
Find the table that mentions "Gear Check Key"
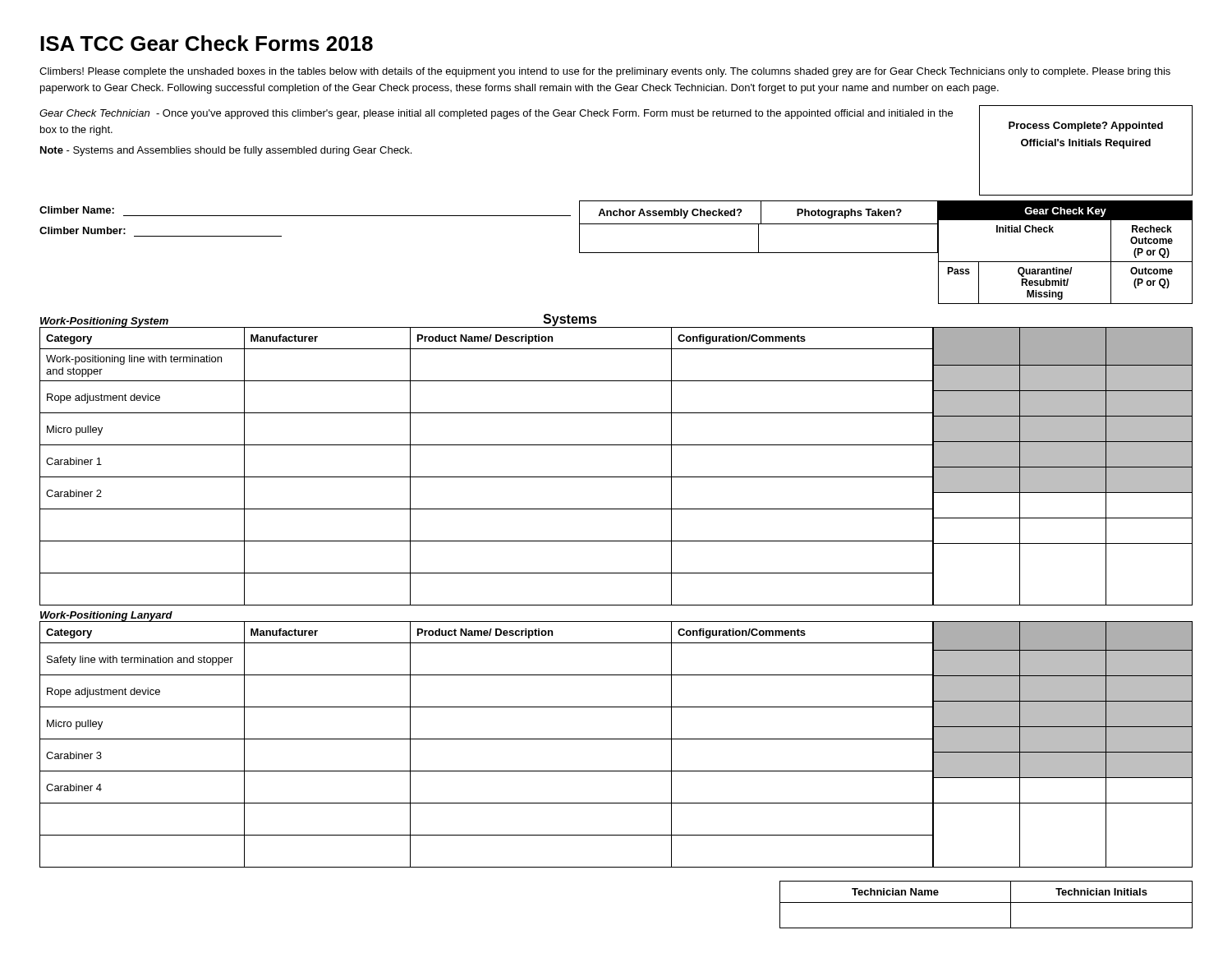1065,252
